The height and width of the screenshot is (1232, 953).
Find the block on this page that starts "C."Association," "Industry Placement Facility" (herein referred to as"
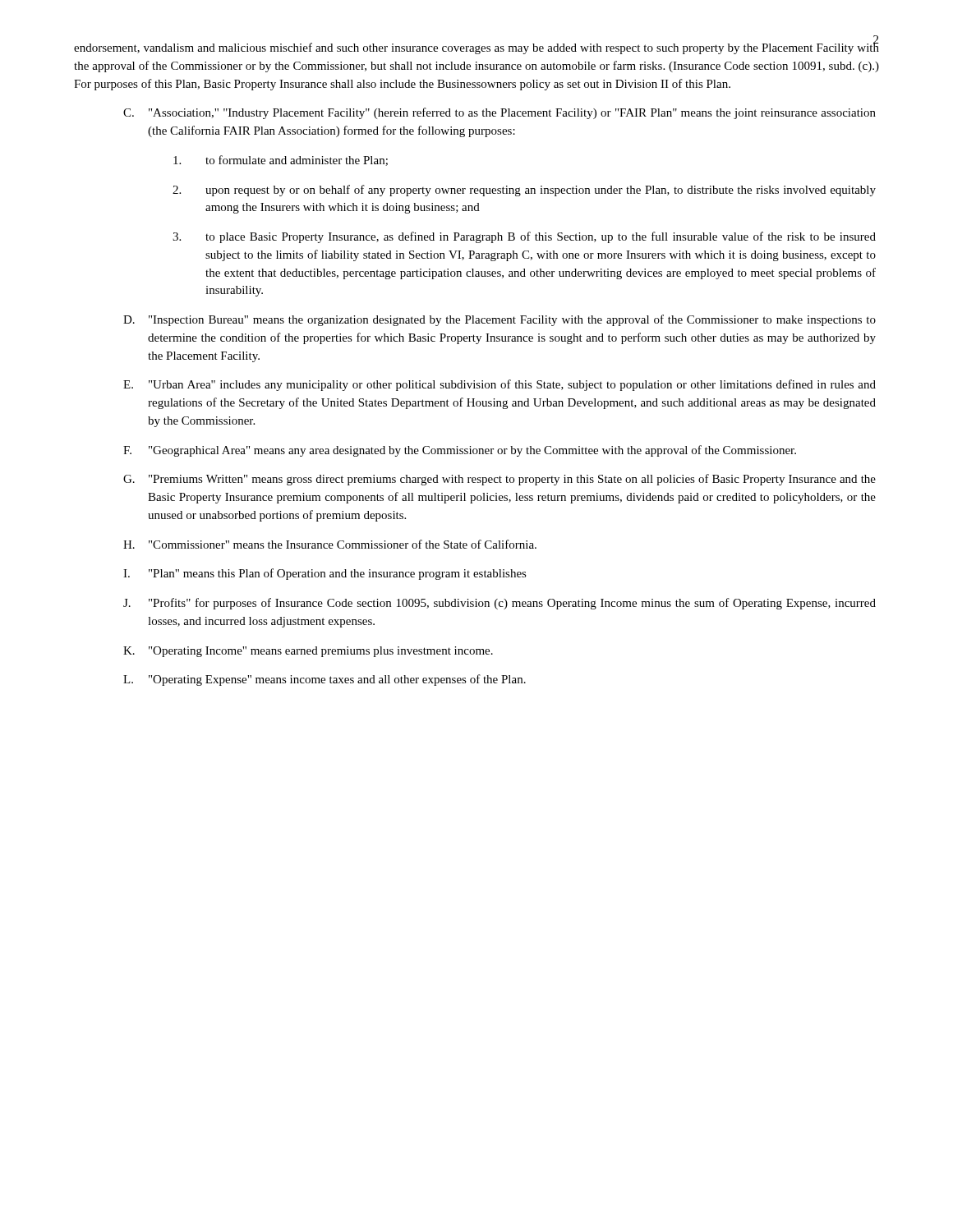point(500,122)
